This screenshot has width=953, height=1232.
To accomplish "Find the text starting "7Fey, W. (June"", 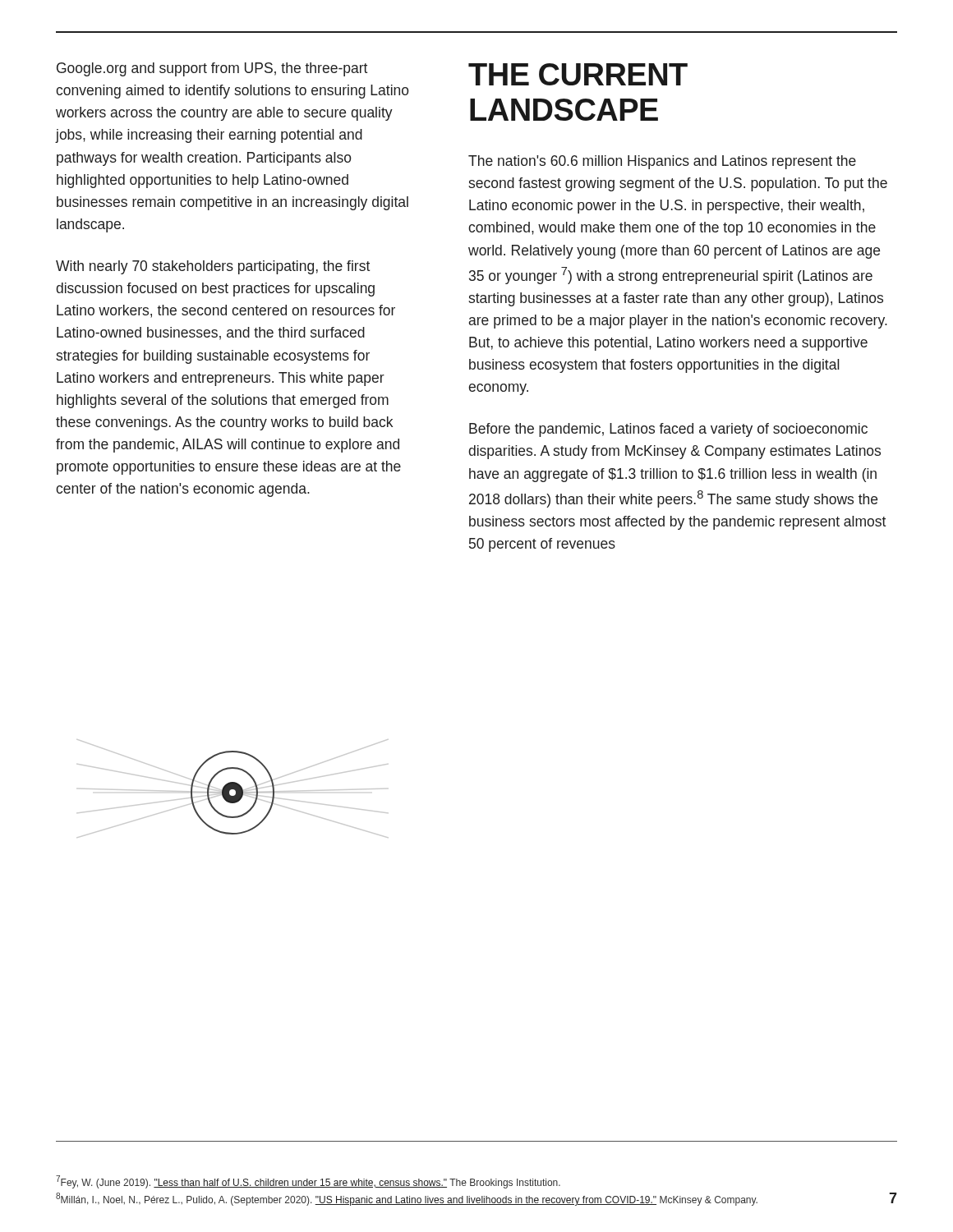I will pos(476,1190).
